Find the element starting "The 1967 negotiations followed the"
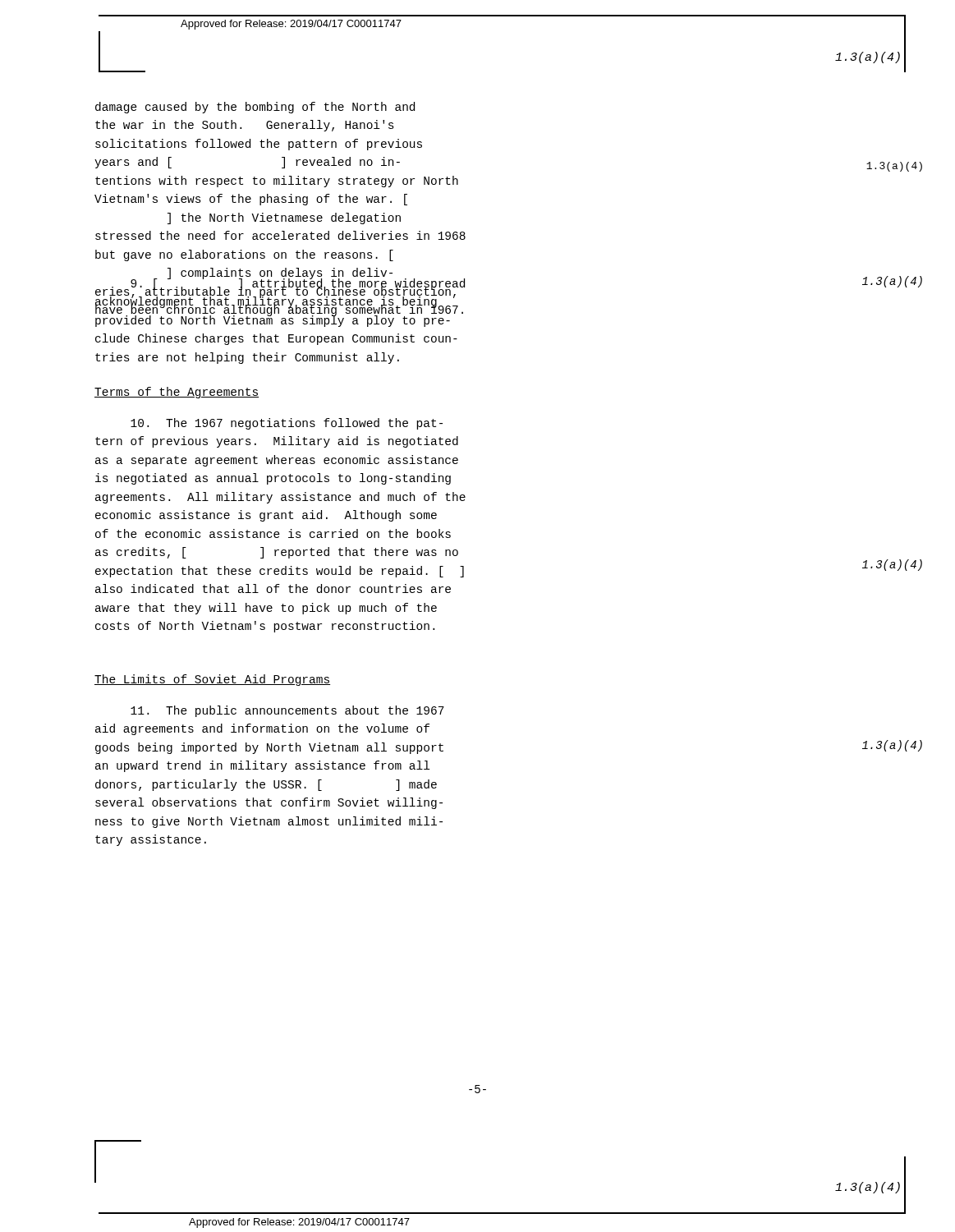Screen dimensions: 1232x955 point(287,424)
